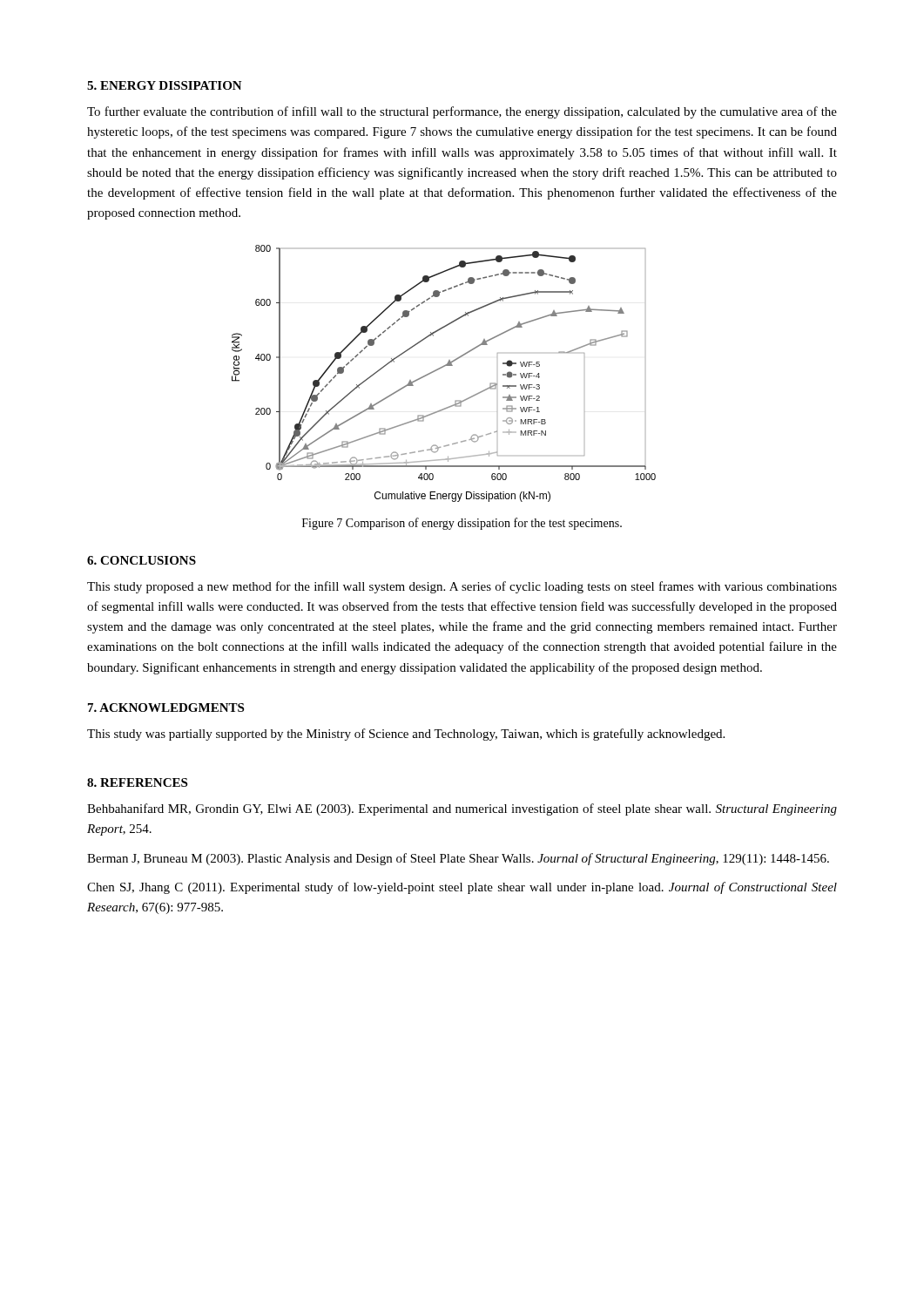Image resolution: width=924 pixels, height=1307 pixels.
Task: Where is the caption that starts "Figure 7 Comparison of energy dissipation for the"?
Action: [462, 523]
